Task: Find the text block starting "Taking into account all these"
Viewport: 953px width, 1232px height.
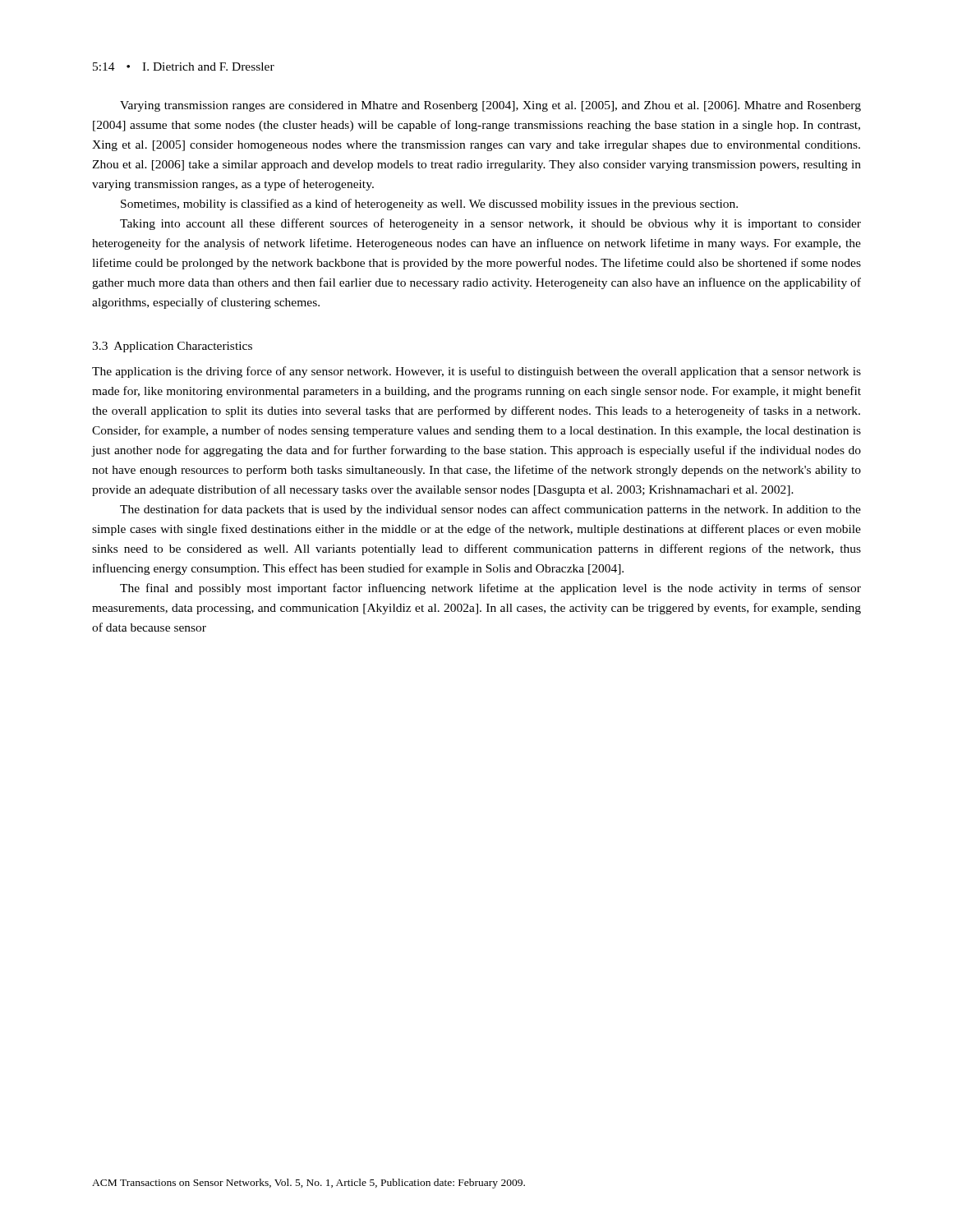Action: tap(476, 263)
